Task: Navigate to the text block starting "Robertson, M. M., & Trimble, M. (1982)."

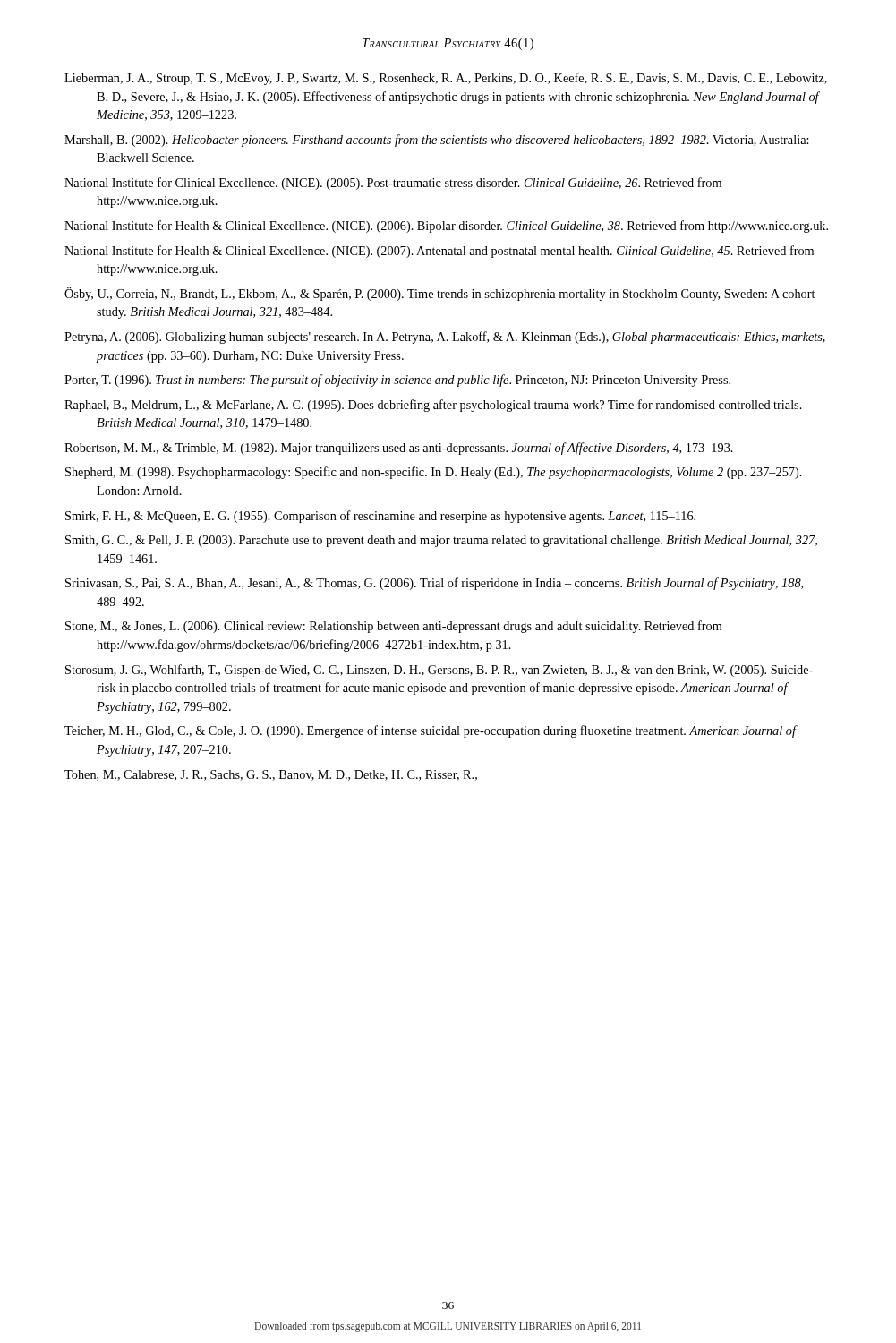Action: click(x=399, y=448)
